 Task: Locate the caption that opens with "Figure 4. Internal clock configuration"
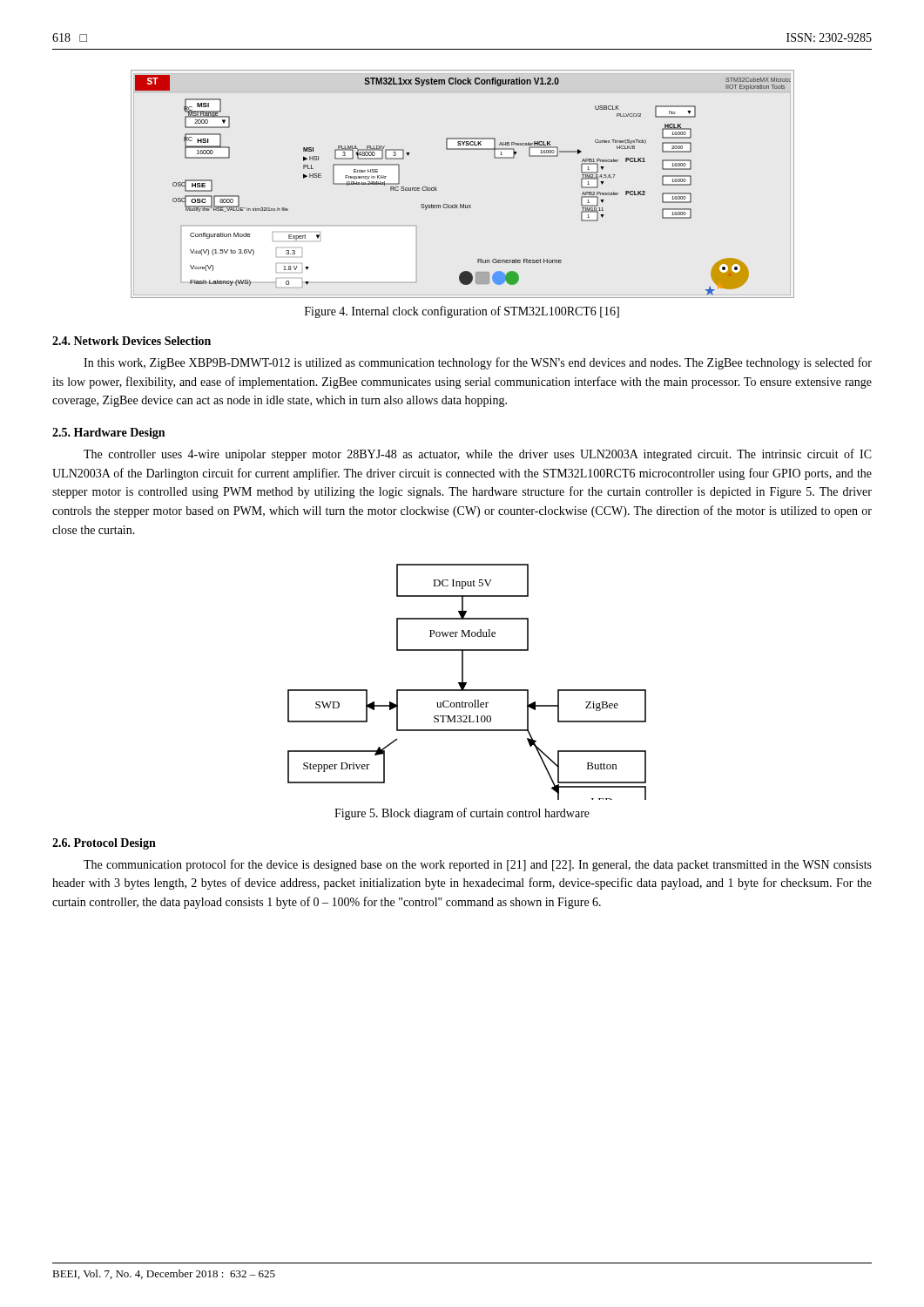(462, 311)
